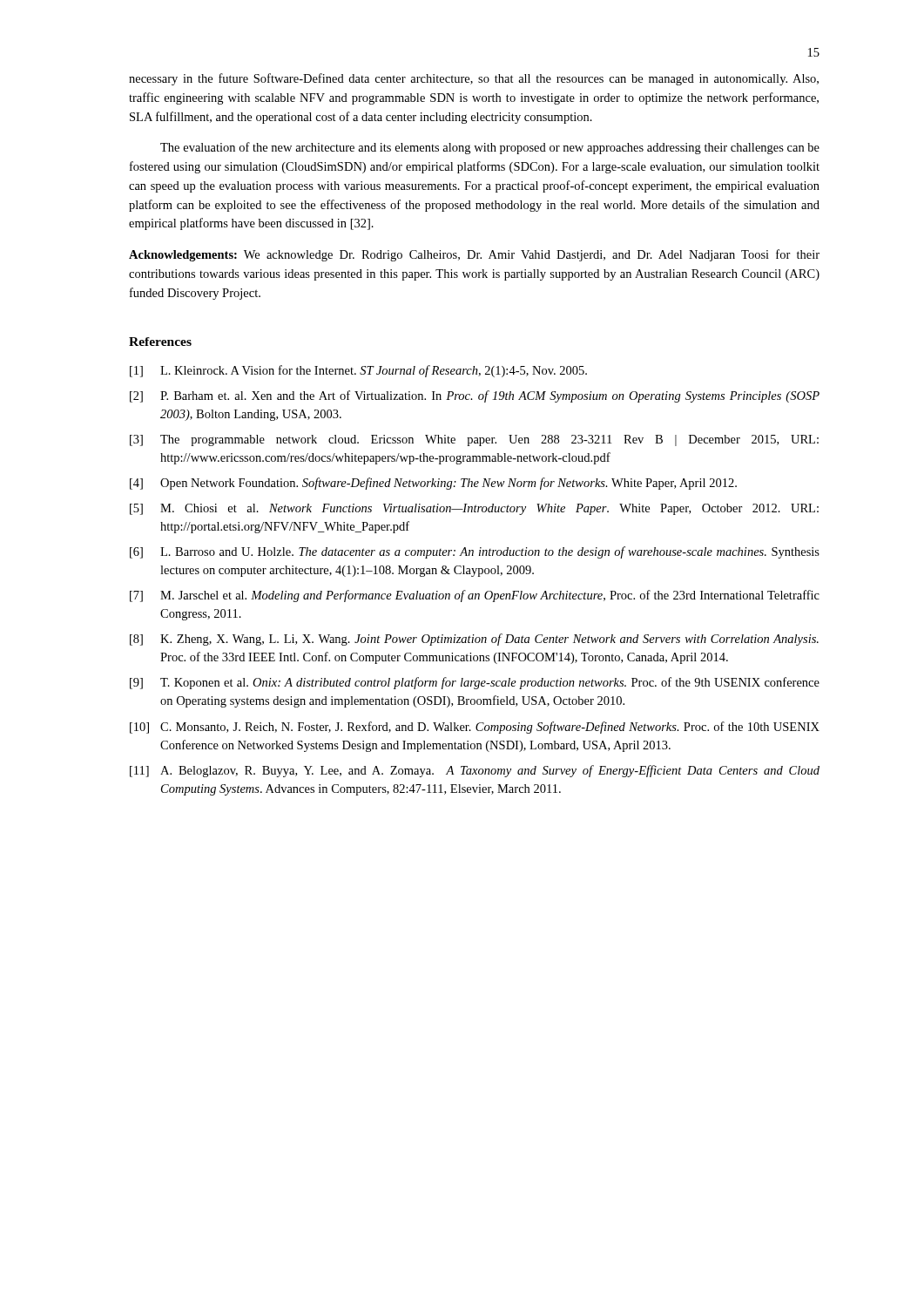Locate the block of text that opens with "The evaluation of"

(474, 186)
